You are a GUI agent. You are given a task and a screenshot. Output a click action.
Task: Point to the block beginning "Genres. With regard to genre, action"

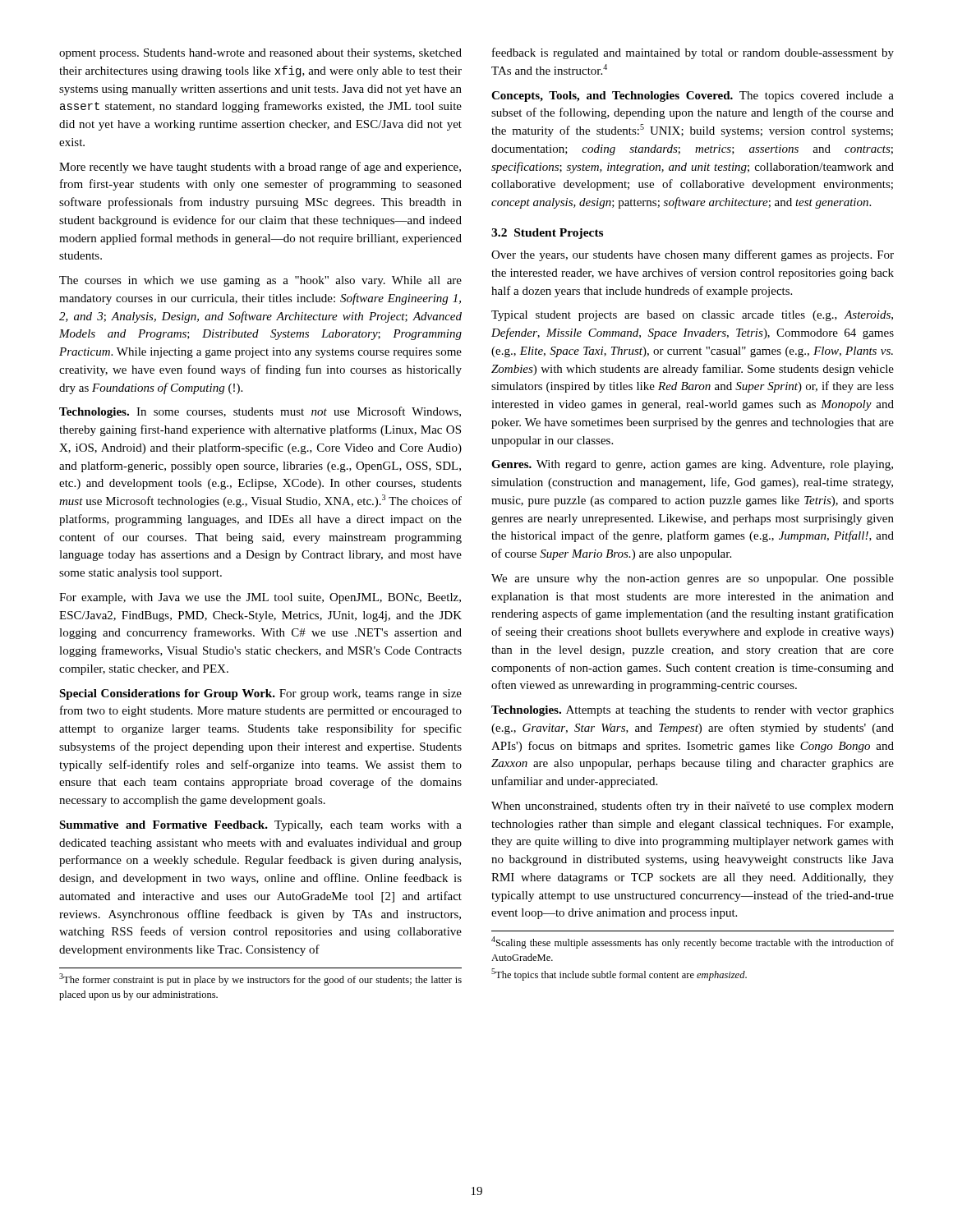pos(693,510)
